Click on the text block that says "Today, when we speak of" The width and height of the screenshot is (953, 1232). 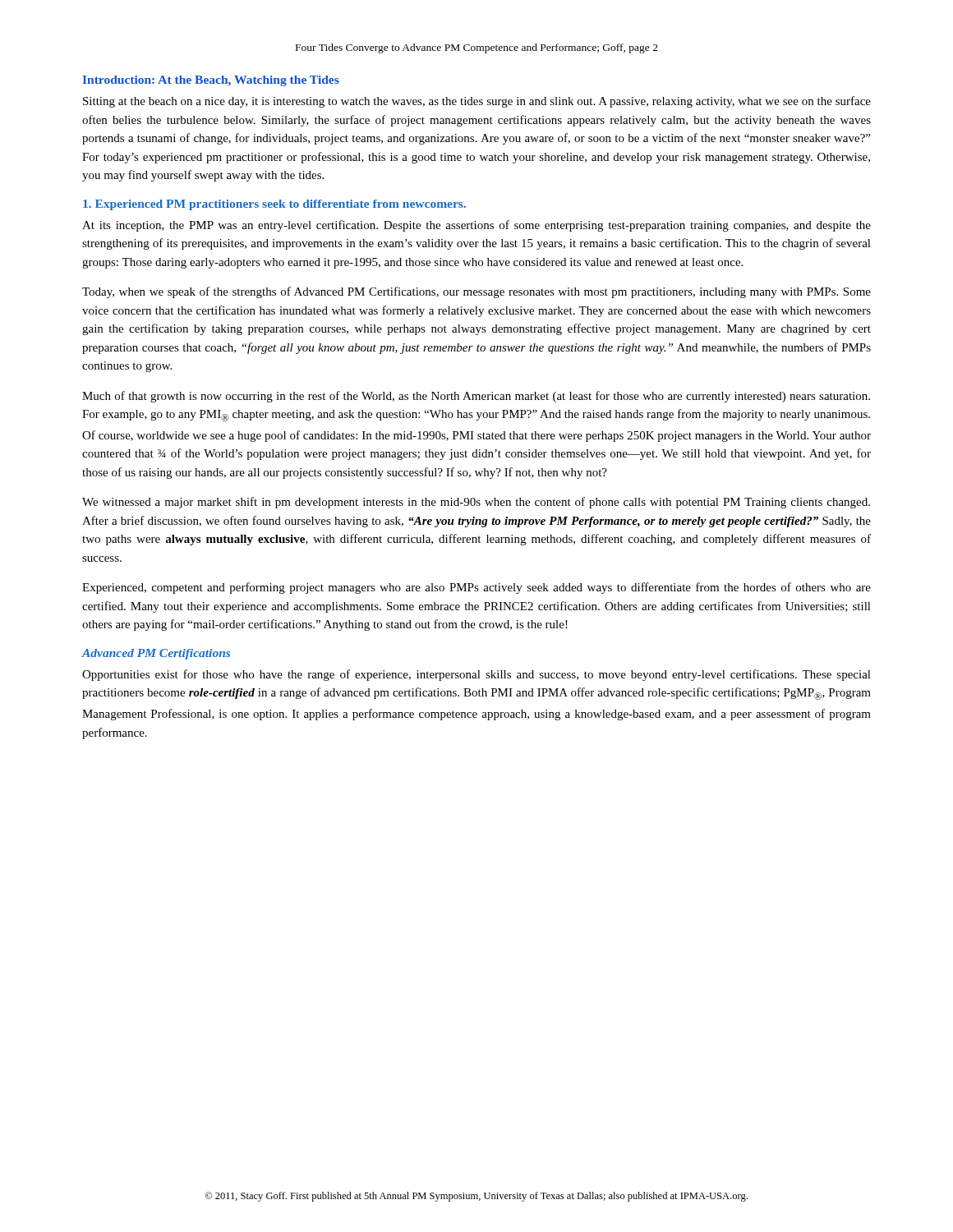pos(476,329)
